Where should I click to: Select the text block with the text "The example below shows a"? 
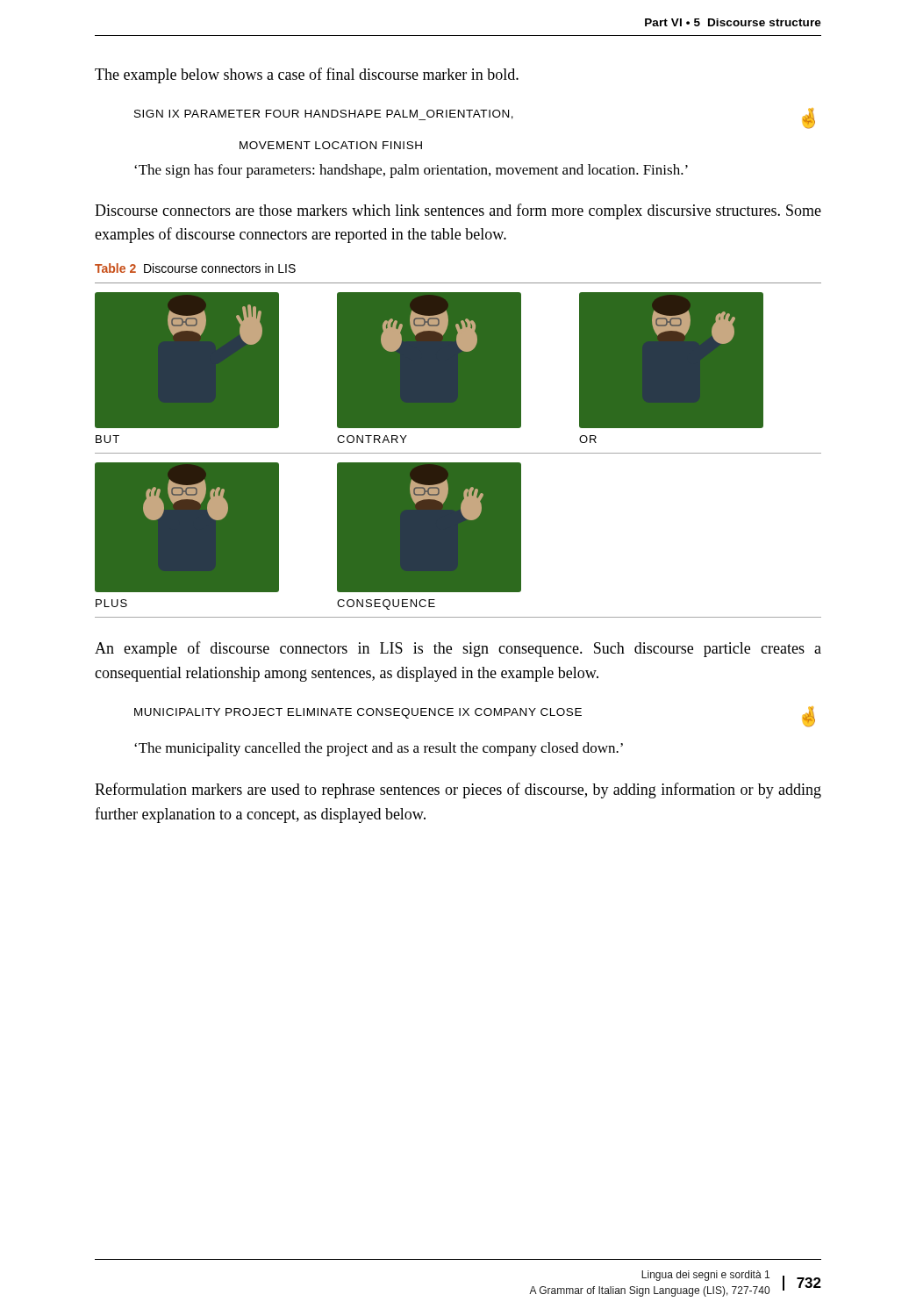[x=307, y=75]
